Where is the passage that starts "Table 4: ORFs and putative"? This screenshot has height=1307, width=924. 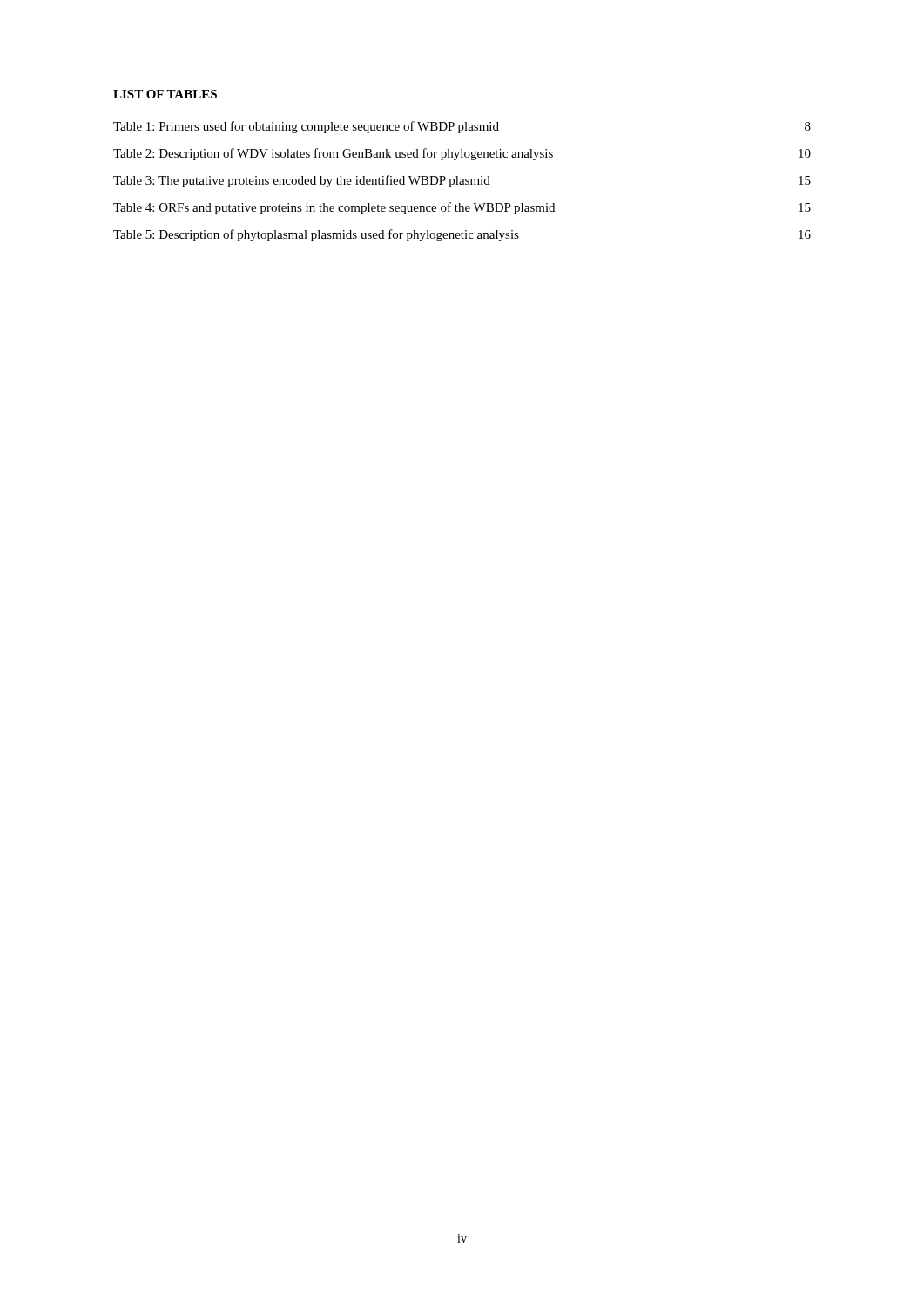pos(462,208)
